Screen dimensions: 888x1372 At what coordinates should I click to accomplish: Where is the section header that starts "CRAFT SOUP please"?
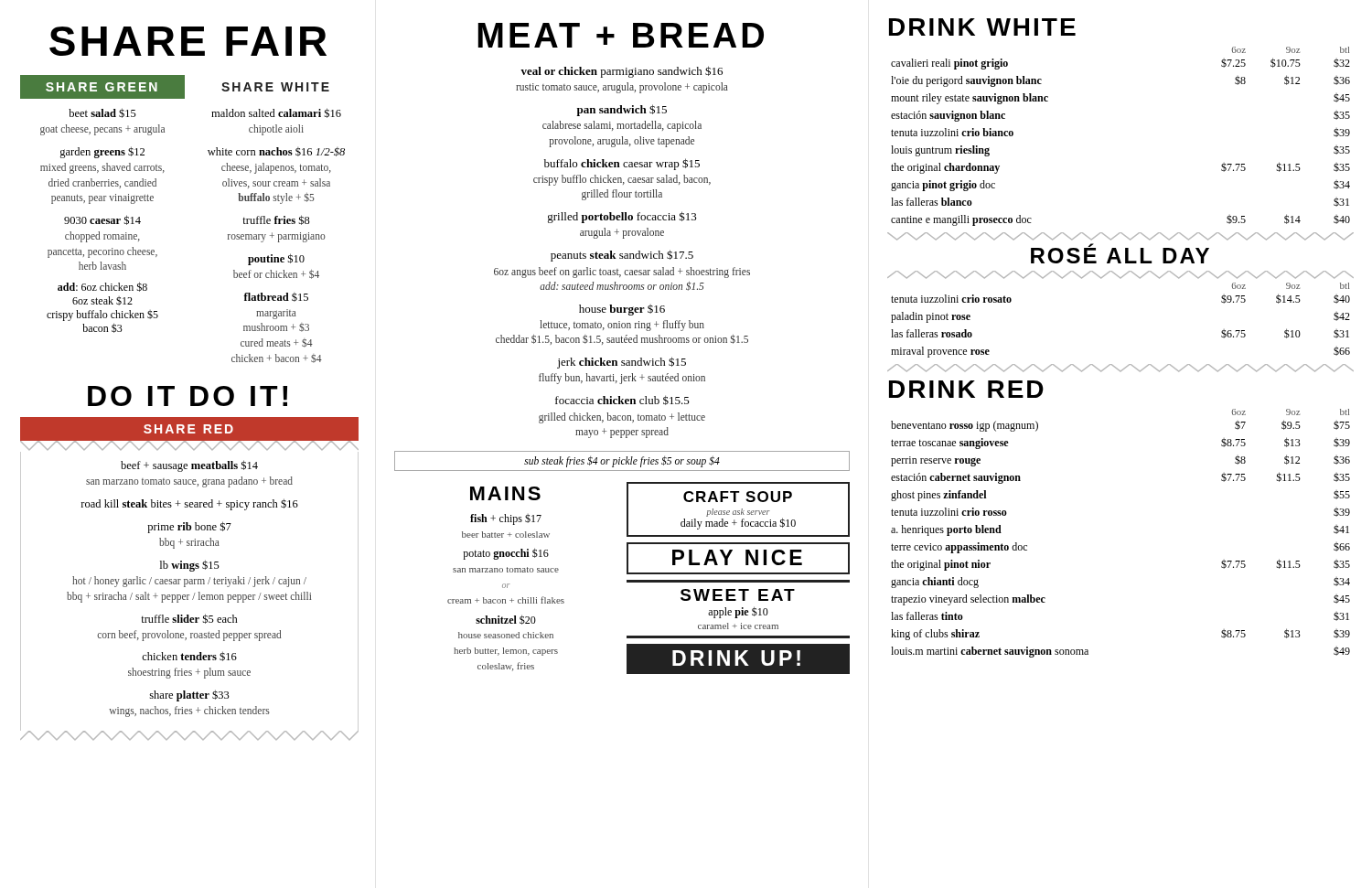pos(738,509)
